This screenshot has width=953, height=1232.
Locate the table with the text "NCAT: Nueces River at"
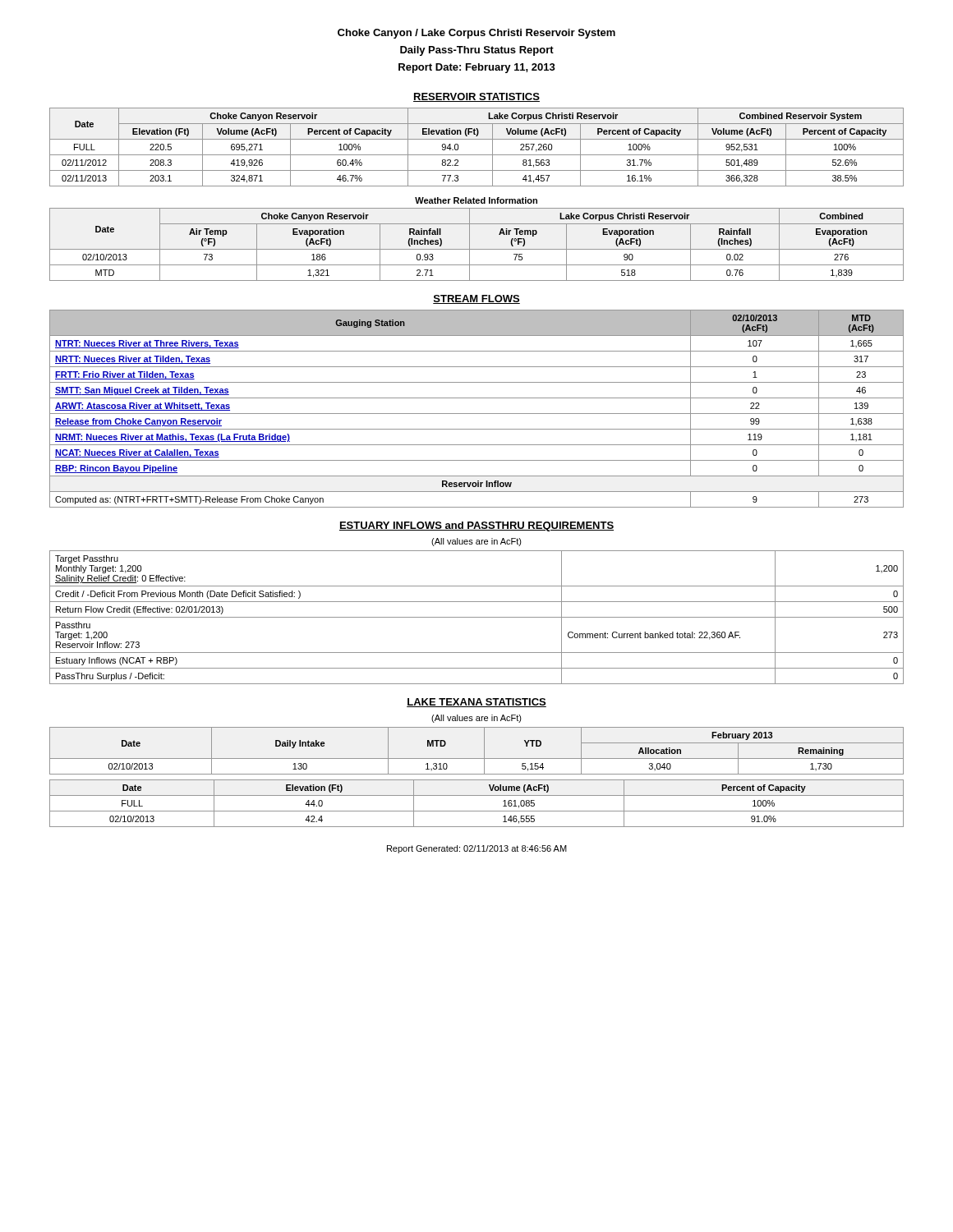[476, 409]
